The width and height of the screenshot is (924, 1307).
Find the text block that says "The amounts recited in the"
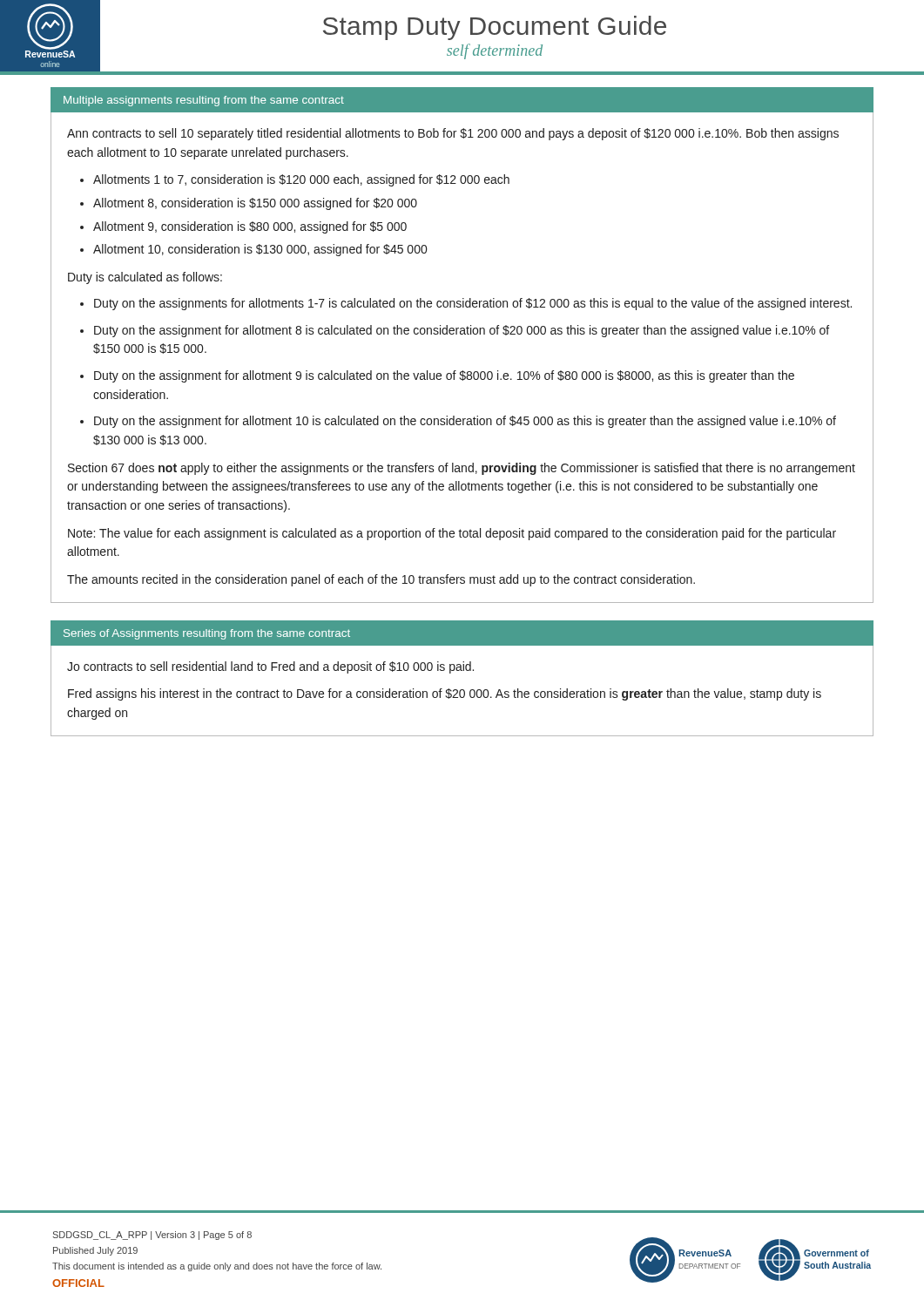click(382, 579)
